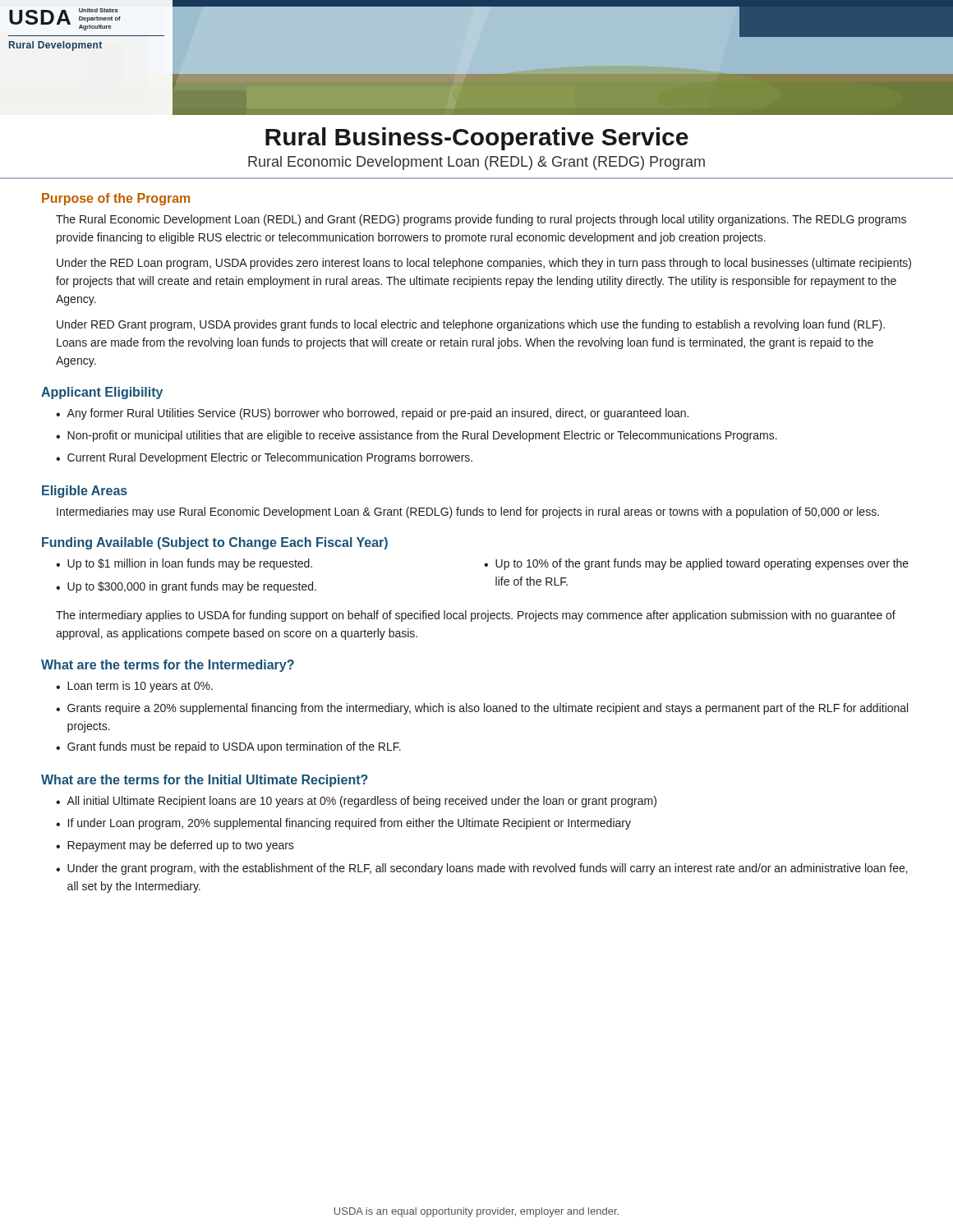953x1232 pixels.
Task: Point to the section header beginning "Rural Economic Development Loan (REDL) &"
Action: click(x=476, y=162)
